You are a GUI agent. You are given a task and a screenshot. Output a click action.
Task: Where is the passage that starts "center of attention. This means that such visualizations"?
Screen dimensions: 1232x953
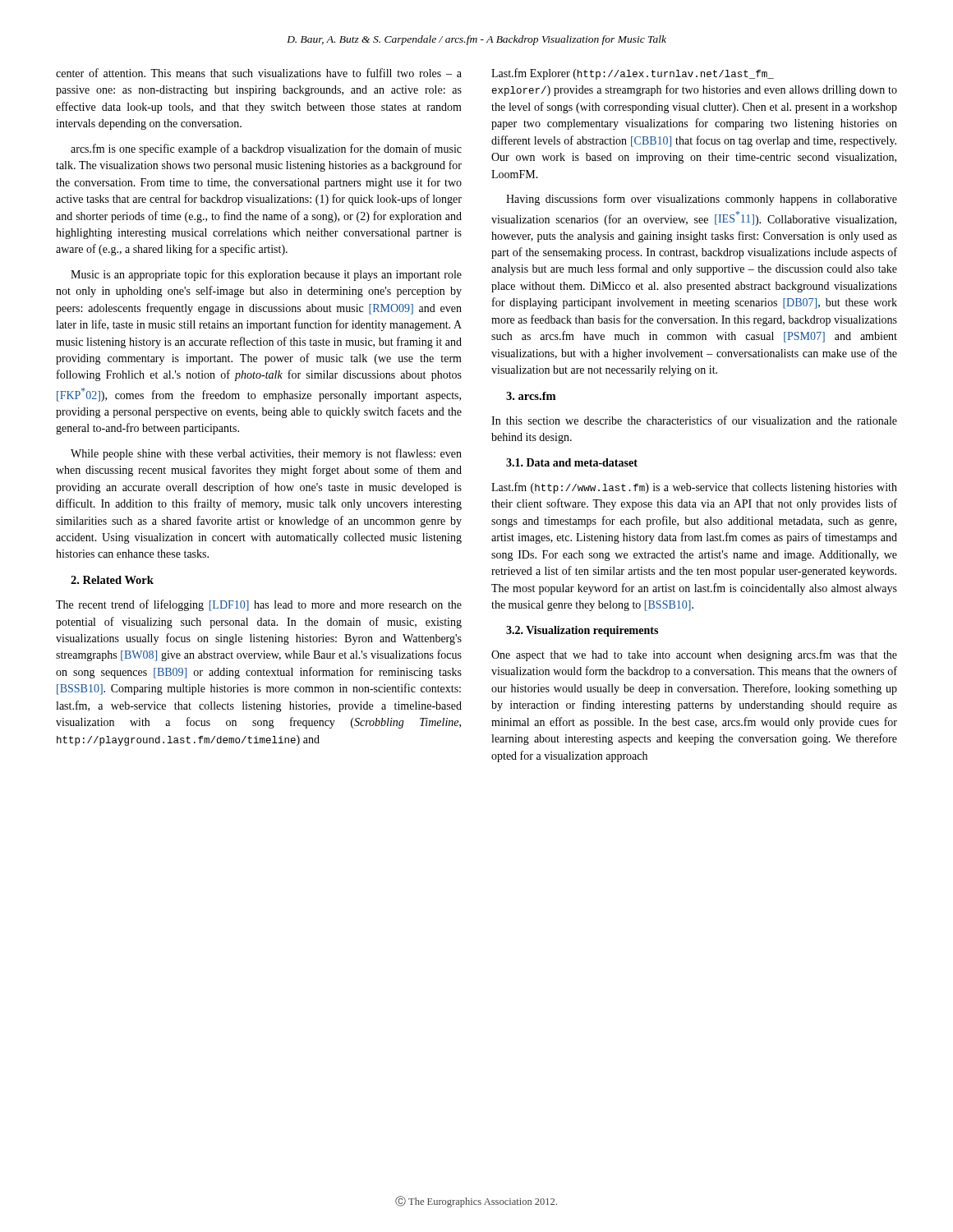(259, 99)
